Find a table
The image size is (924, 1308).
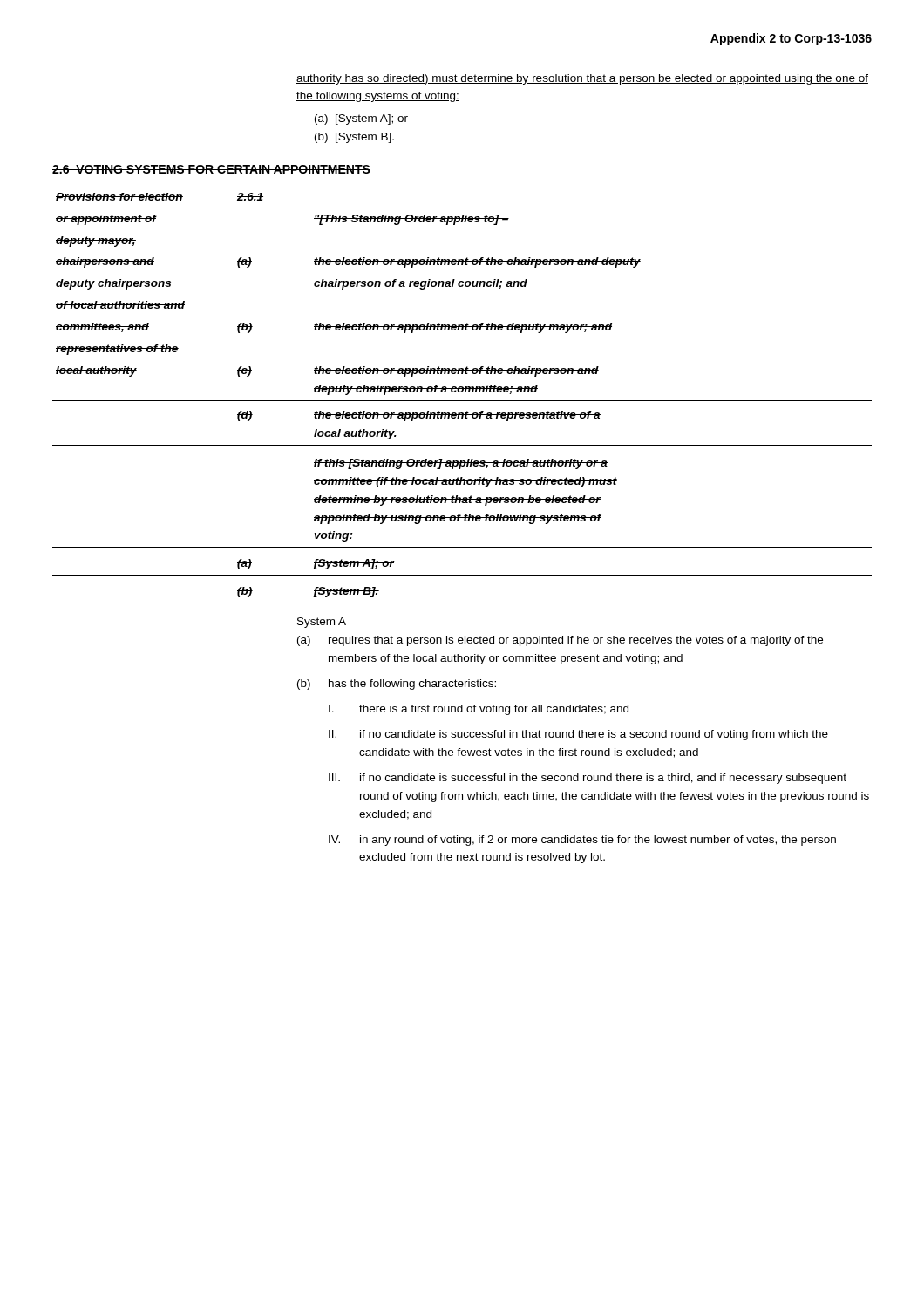[x=462, y=395]
